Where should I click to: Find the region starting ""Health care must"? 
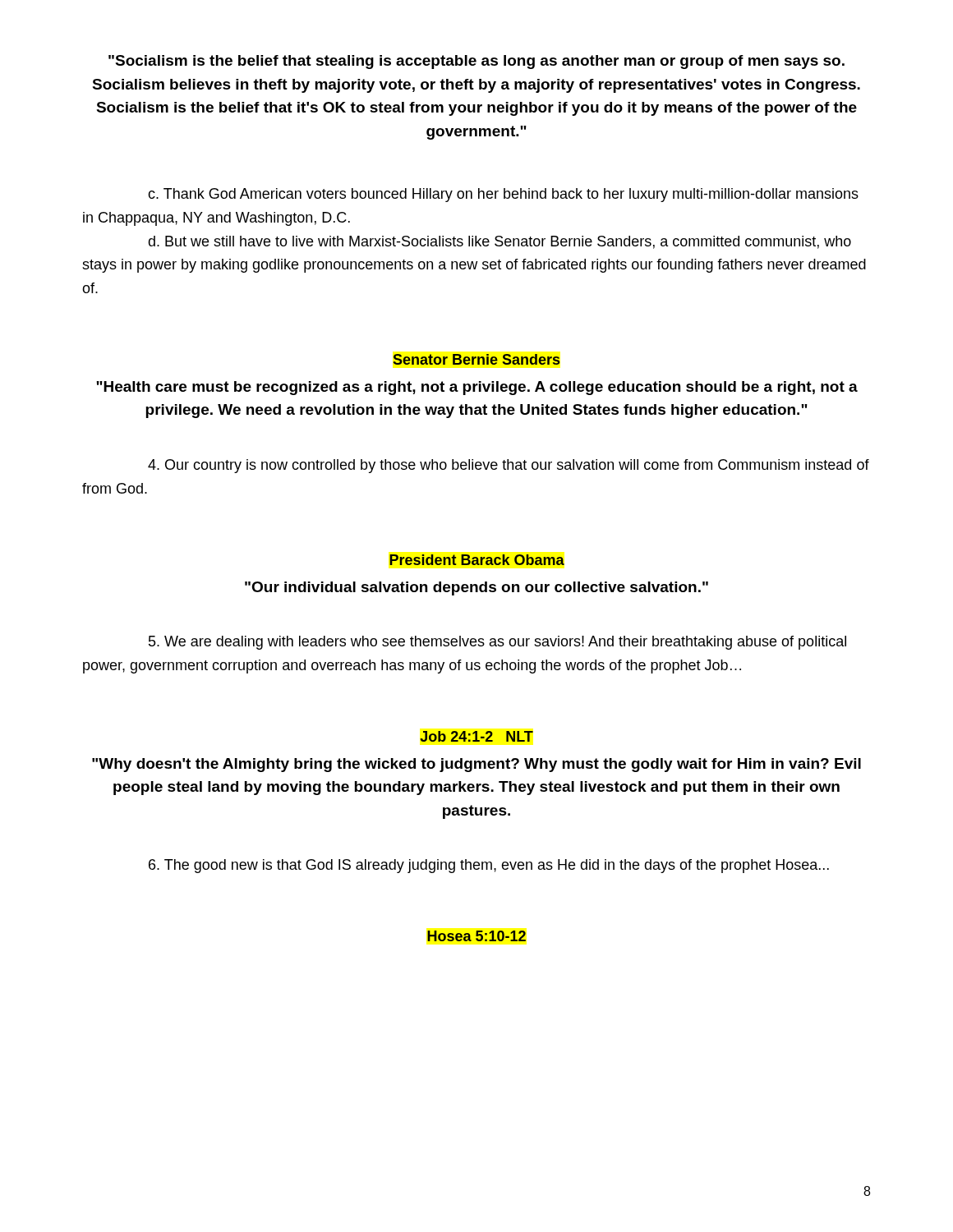476,398
